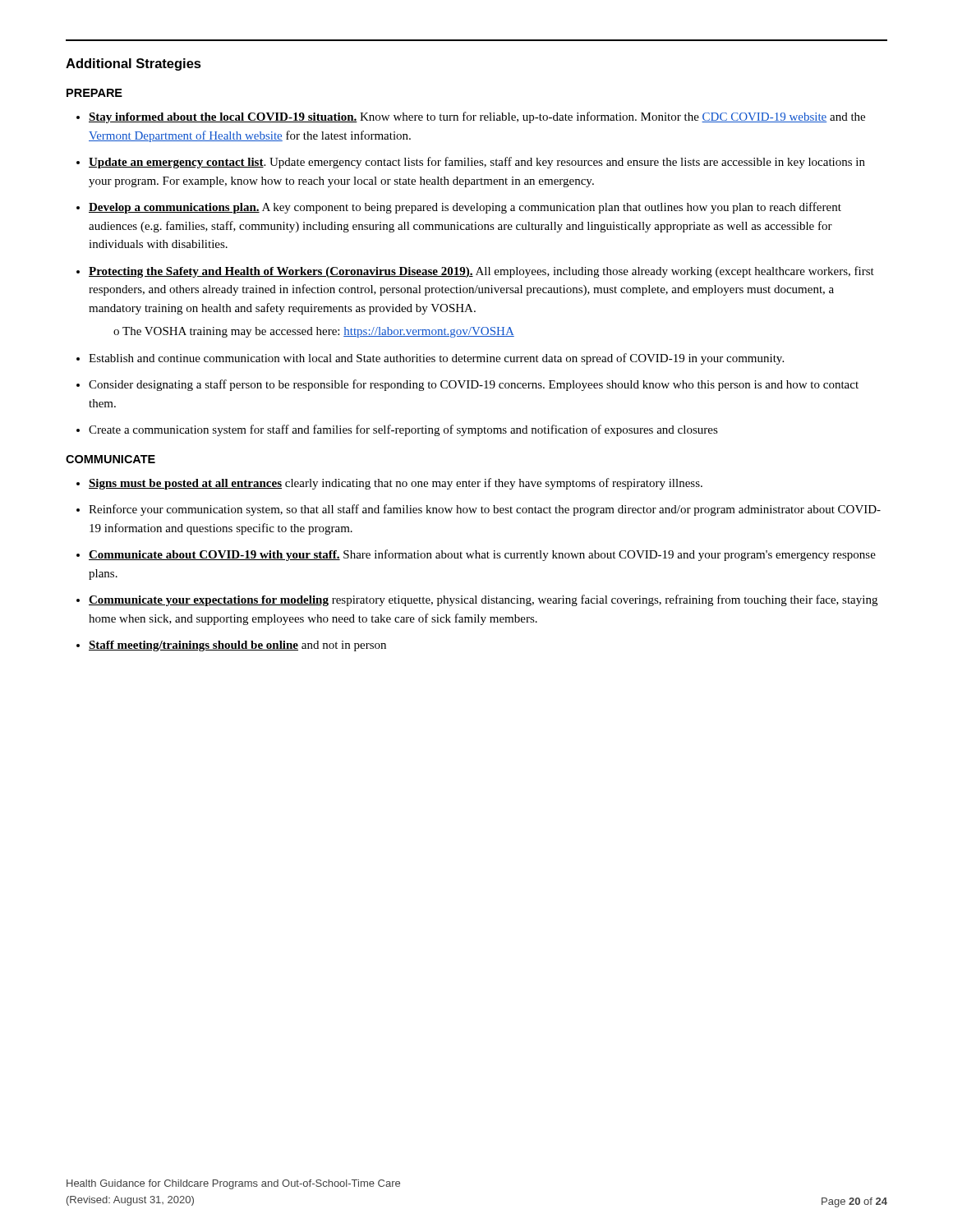Select the text block starting "Establish and continue communication with"
The image size is (953, 1232).
click(x=437, y=358)
